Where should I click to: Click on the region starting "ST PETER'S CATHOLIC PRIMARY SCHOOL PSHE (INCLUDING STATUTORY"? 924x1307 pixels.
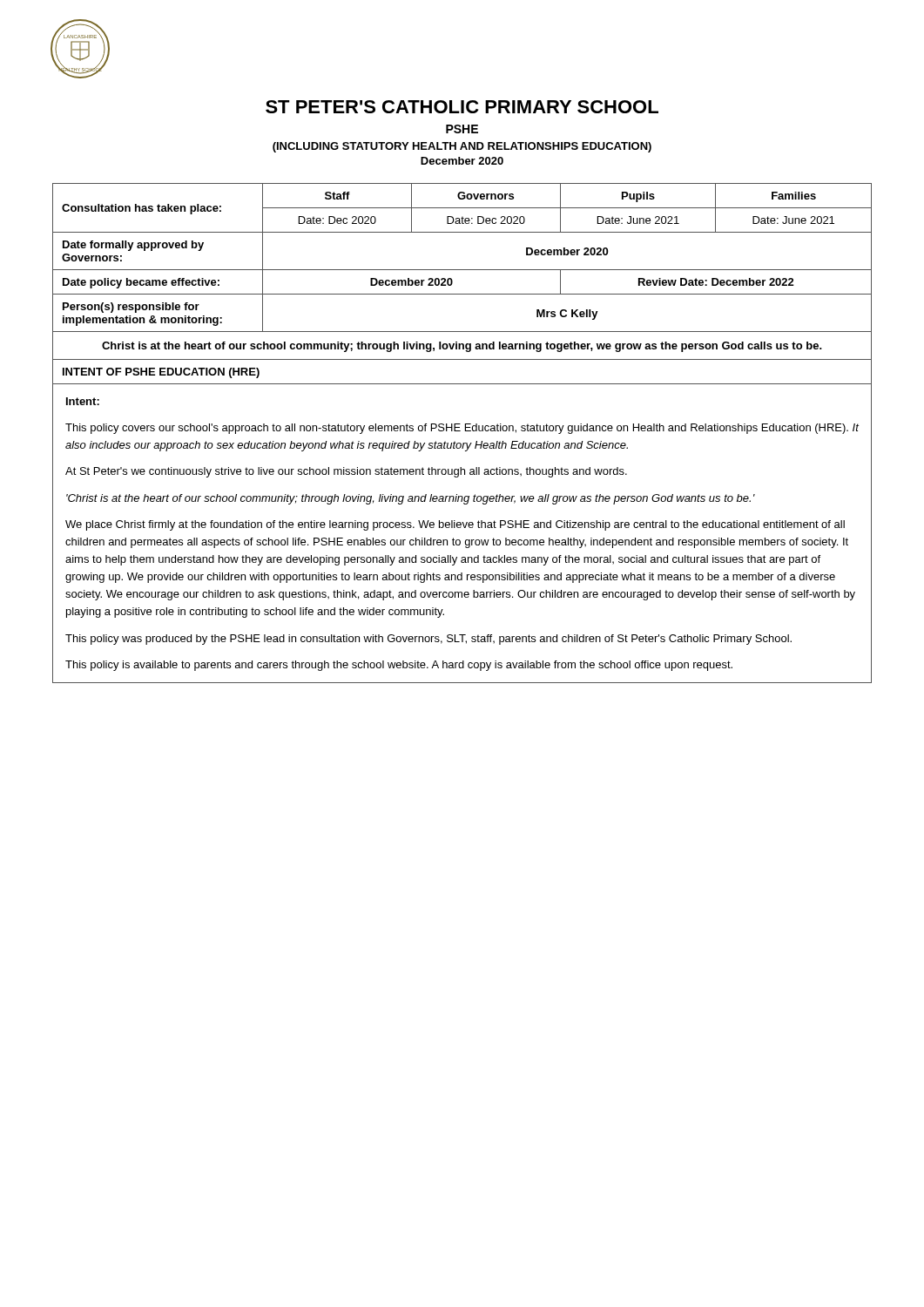tap(462, 132)
